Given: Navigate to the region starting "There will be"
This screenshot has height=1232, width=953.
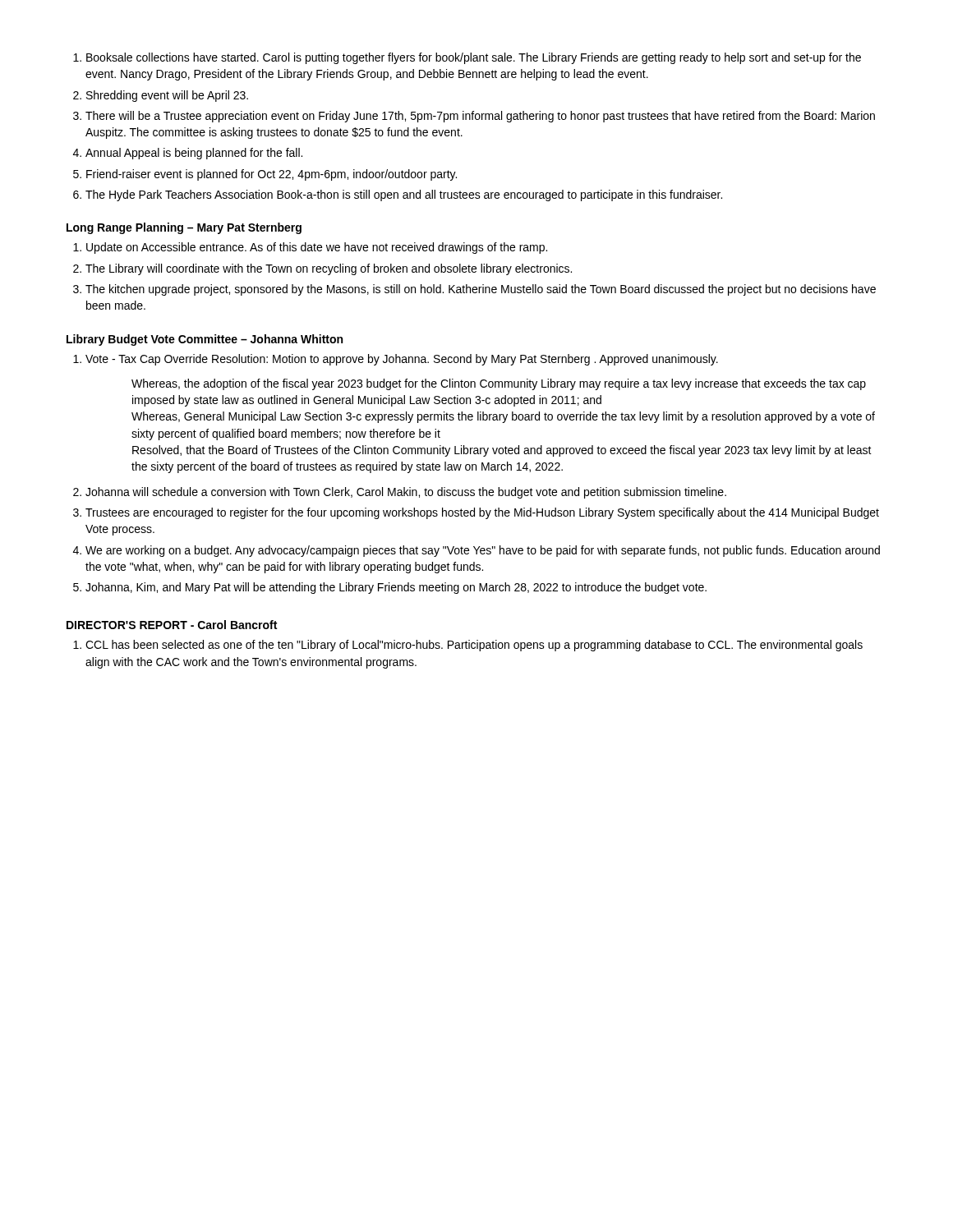Looking at the screenshot, I should [x=486, y=124].
